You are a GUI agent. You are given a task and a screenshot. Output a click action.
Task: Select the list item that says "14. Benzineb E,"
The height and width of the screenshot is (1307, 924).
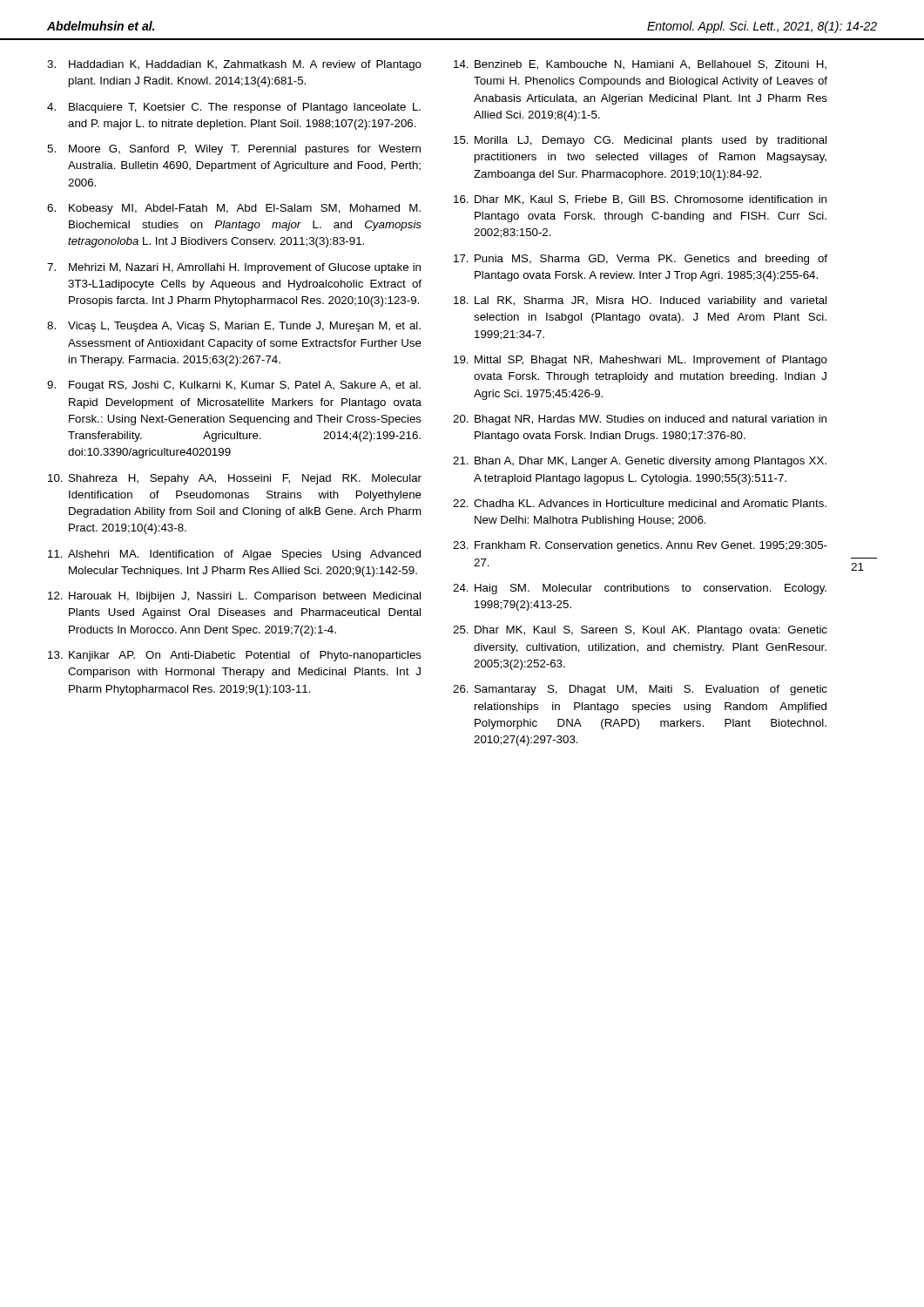tap(640, 89)
